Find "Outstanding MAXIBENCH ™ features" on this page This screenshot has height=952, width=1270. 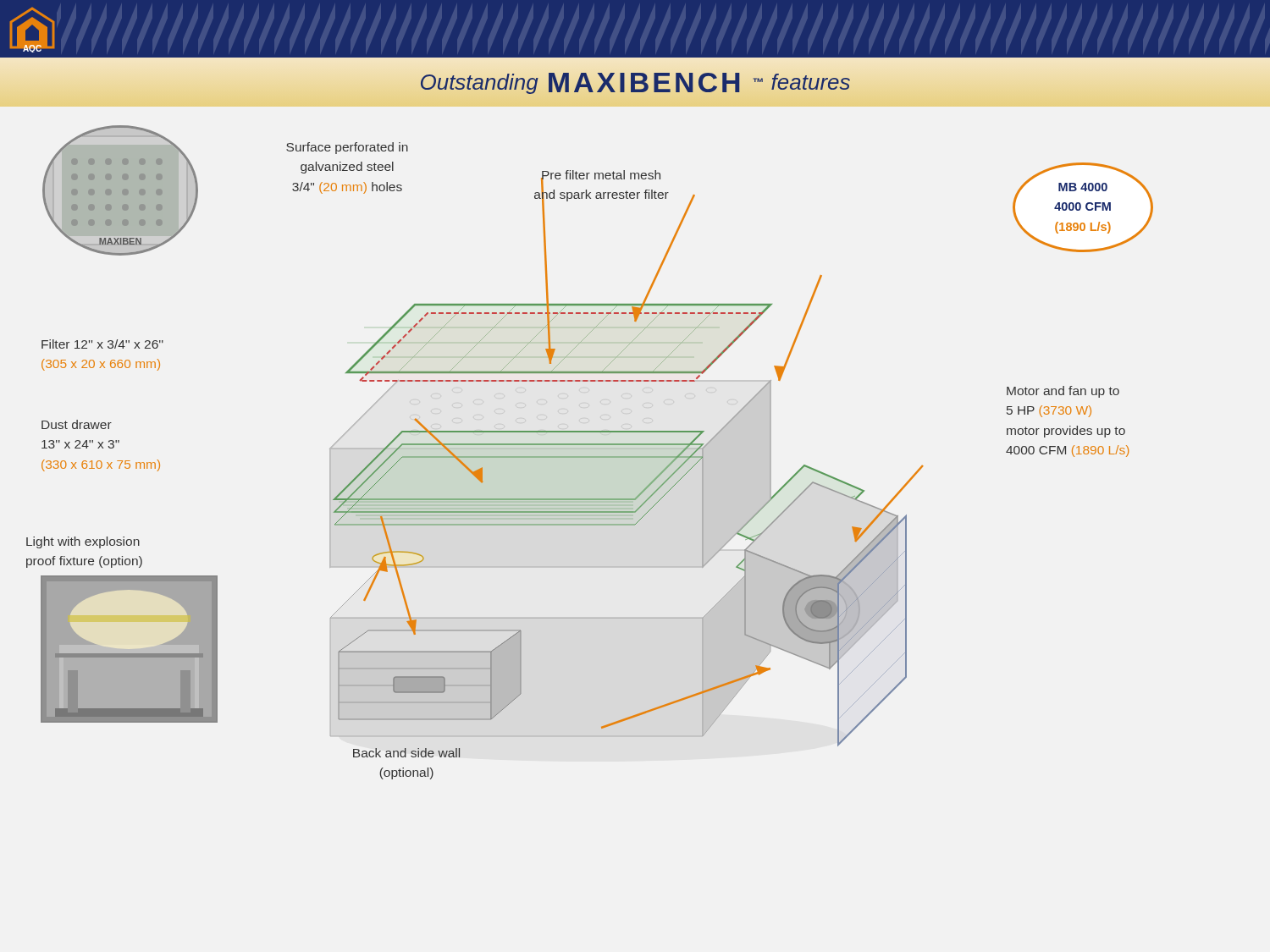tap(635, 82)
